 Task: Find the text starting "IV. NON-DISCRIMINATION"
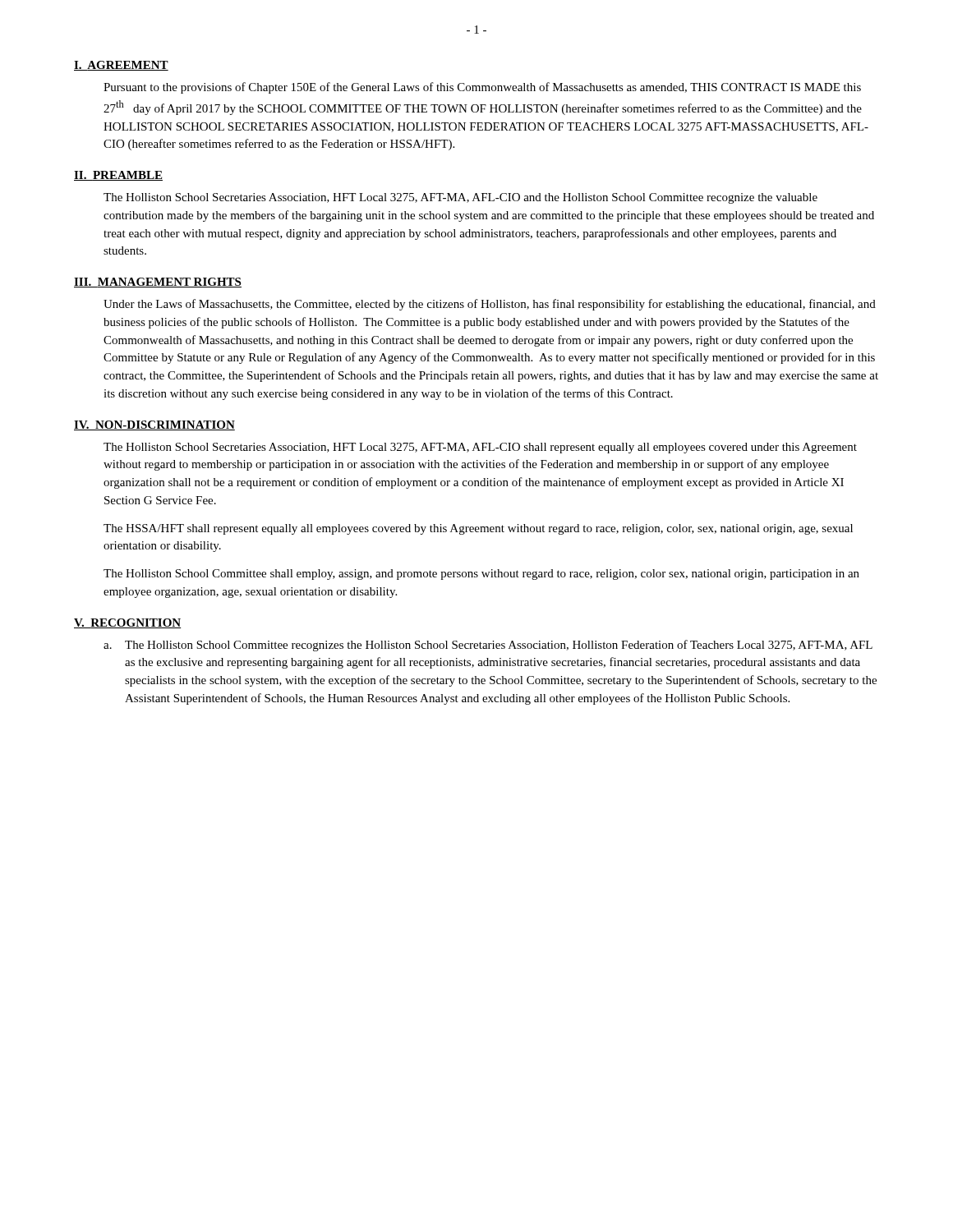coord(154,424)
